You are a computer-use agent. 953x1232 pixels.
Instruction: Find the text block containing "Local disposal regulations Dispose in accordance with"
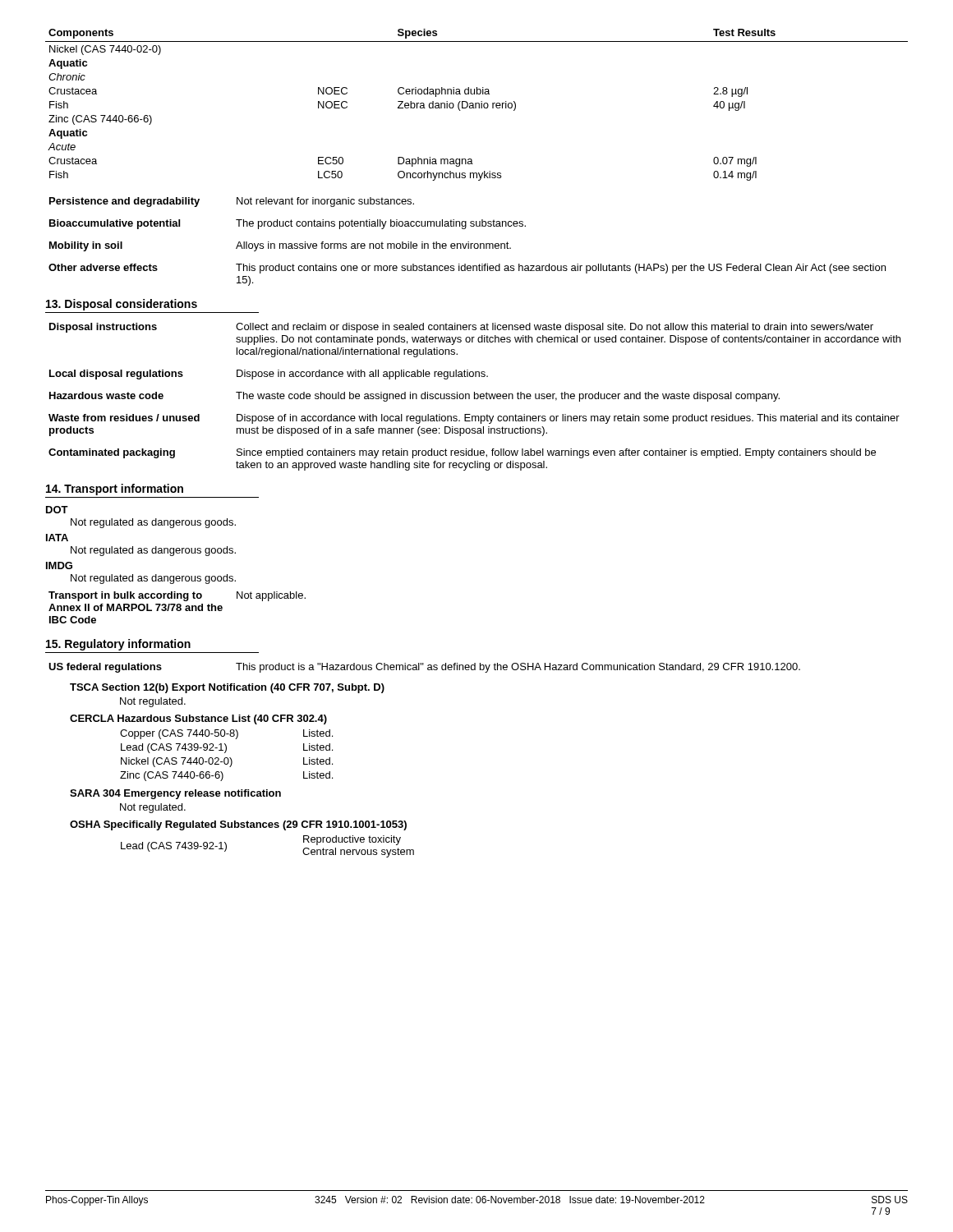[476, 374]
